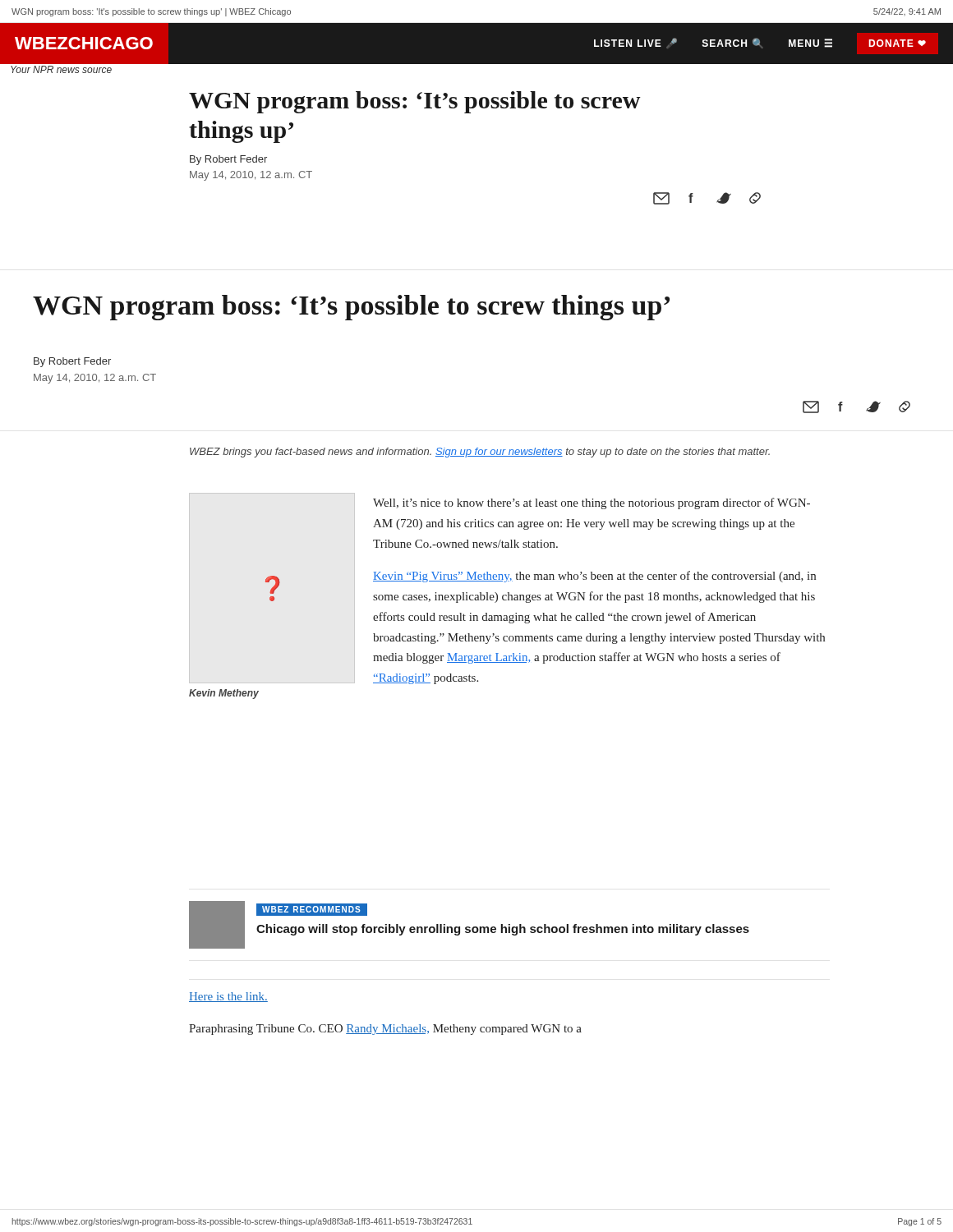Locate the text block that says "Paraphrasing Tribune Co. CEO Randy Michaels, Metheny compared"
This screenshot has height=1232, width=953.
click(x=385, y=1028)
